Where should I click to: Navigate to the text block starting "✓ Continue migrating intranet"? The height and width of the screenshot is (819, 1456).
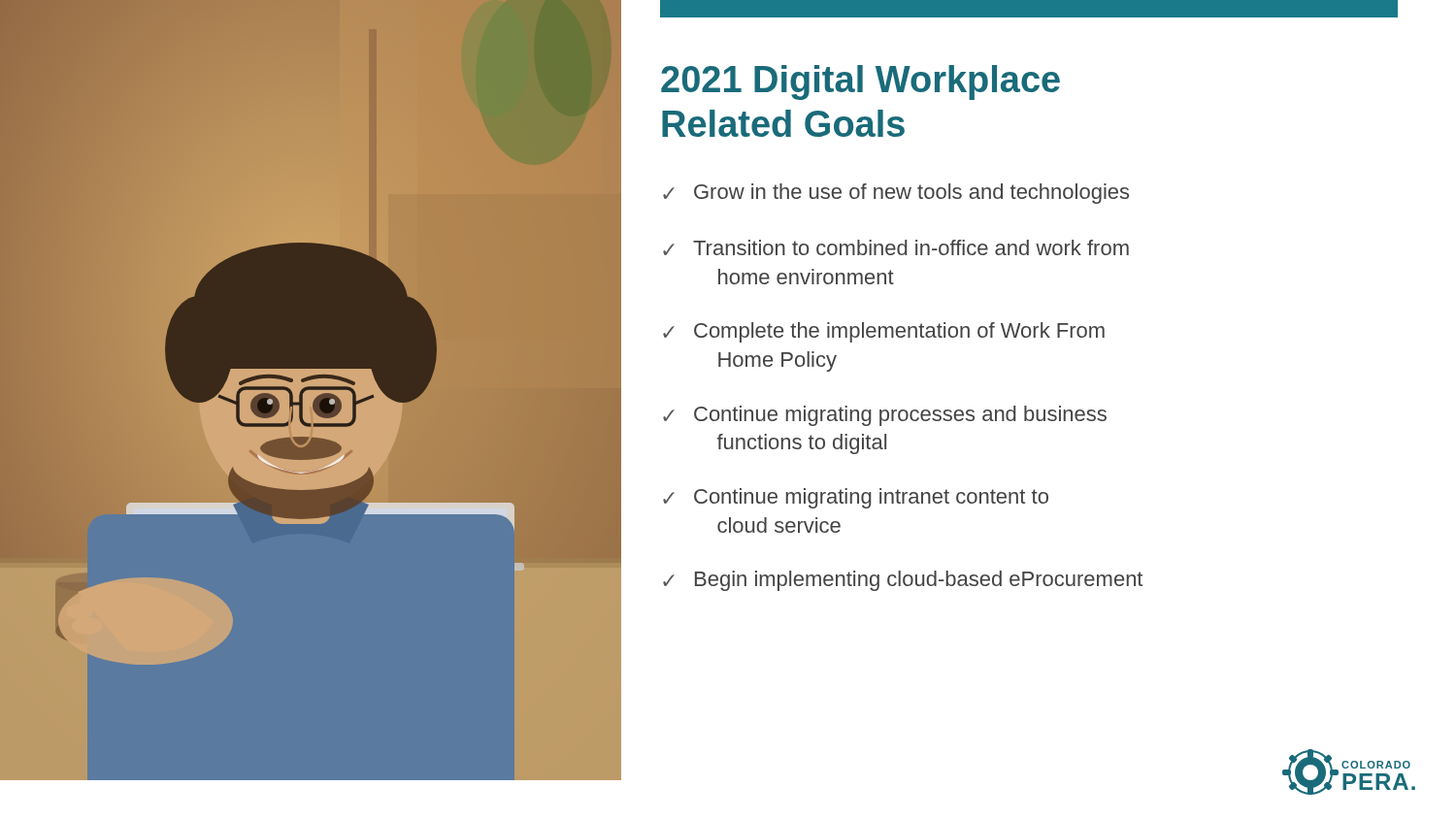(855, 511)
